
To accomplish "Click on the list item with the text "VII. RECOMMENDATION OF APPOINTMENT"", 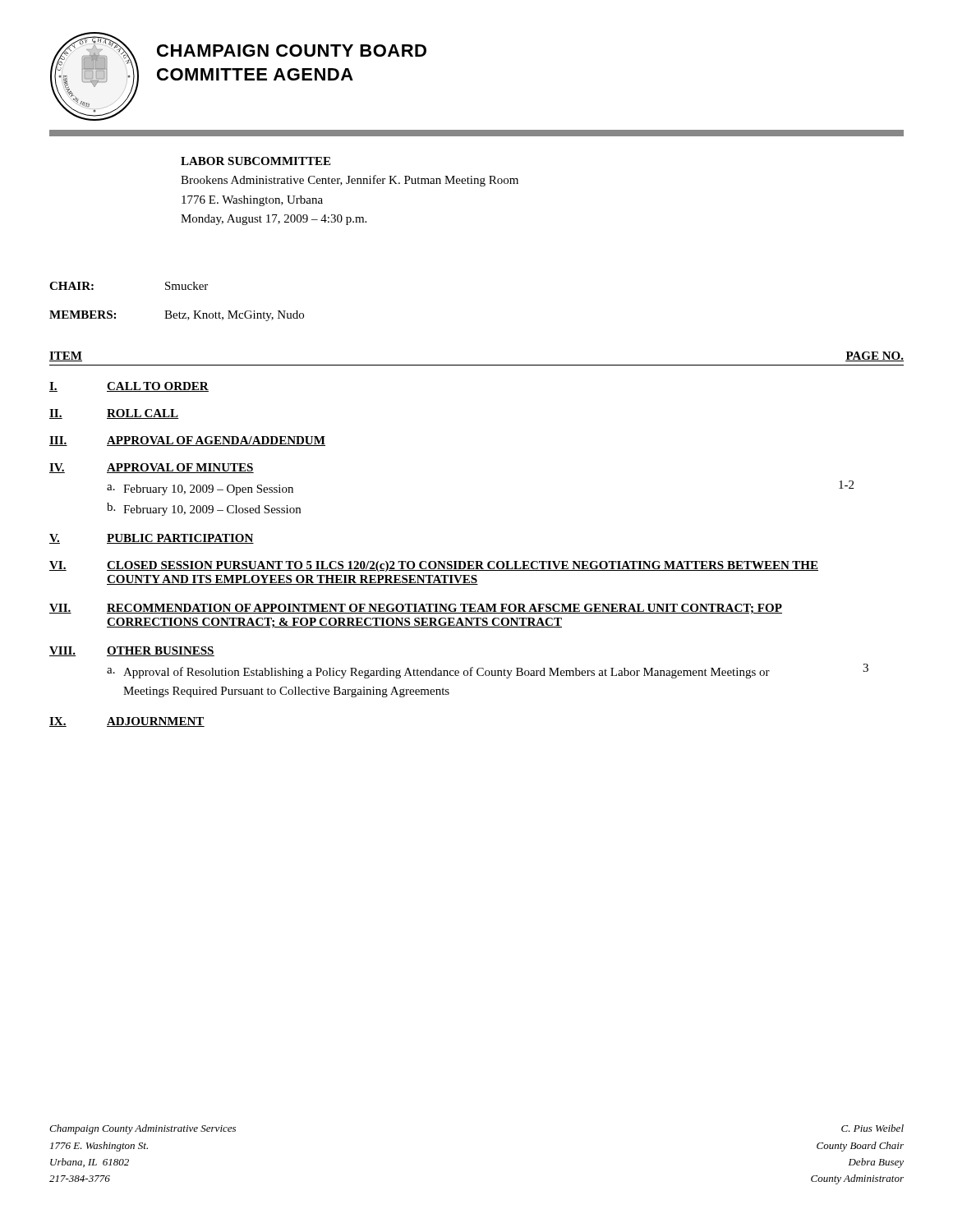I will 431,615.
